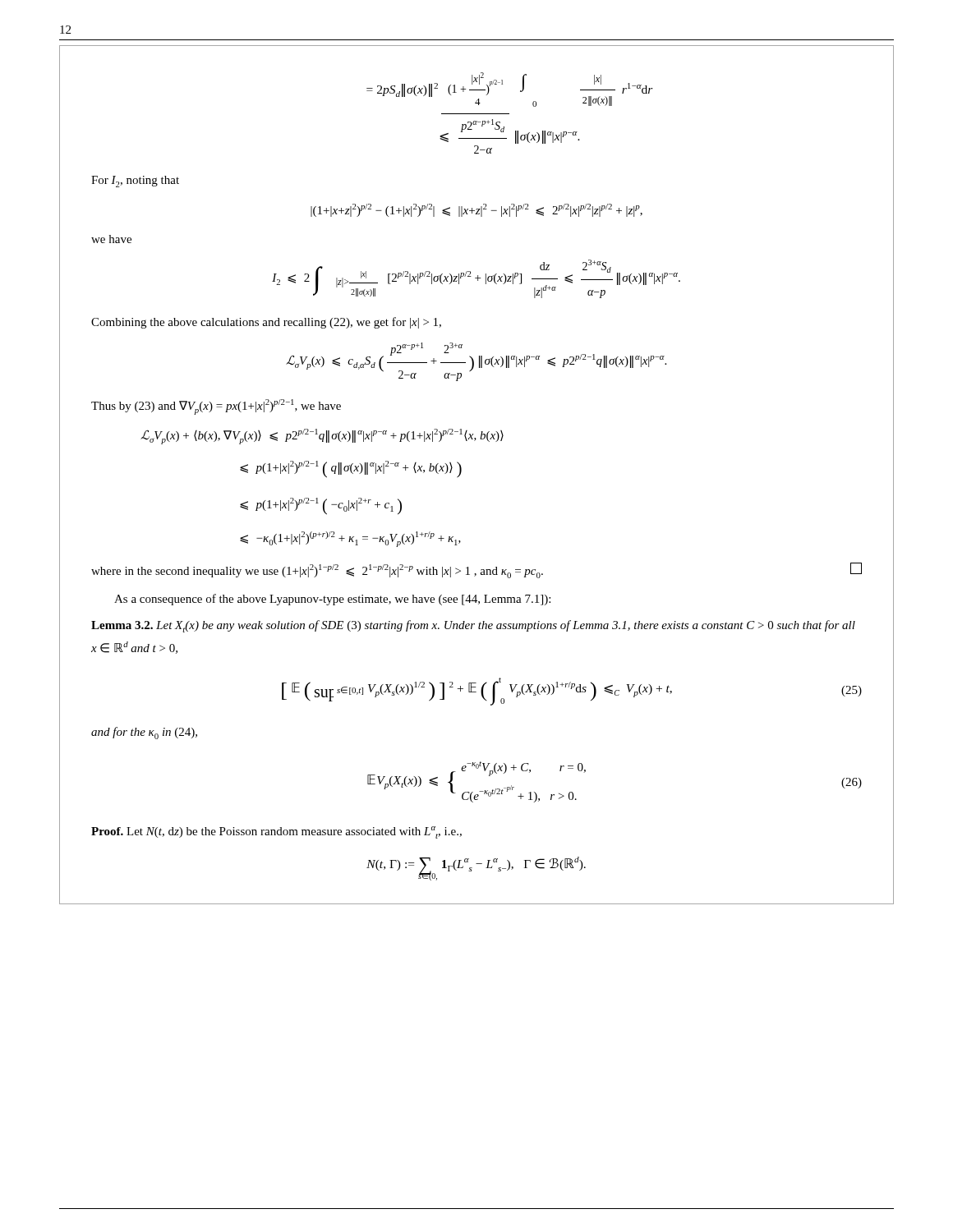The width and height of the screenshot is (953, 1232).
Task: Find the formula on this page that starts "ℒσVp(x) + ⟨b(x), ∇Vp(x)⟩ ⩽ p2p/2−1q‖σ(x)‖α|x|p−α"
Action: pyautogui.click(x=322, y=437)
